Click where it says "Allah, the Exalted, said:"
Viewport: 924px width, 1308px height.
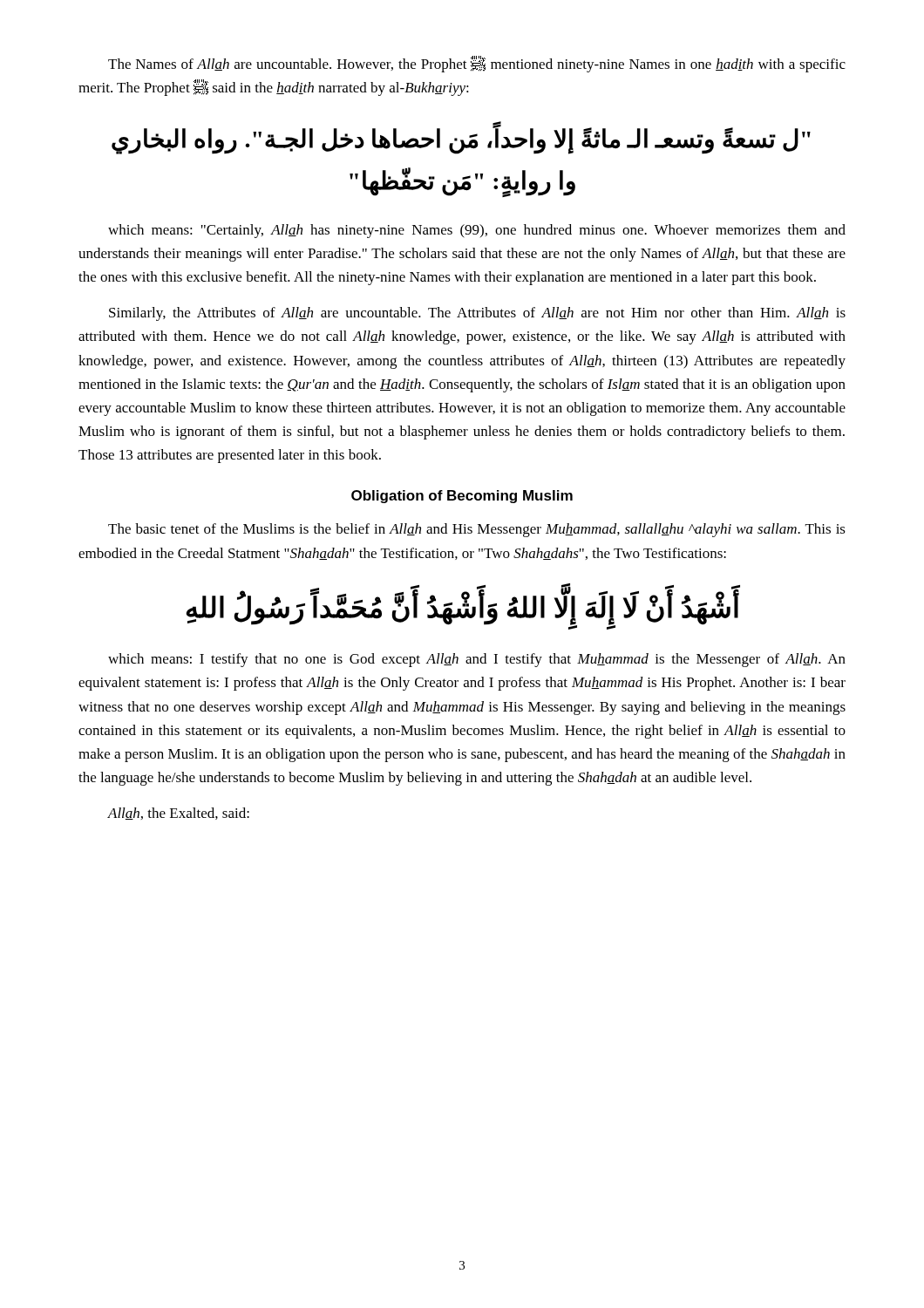pos(179,813)
